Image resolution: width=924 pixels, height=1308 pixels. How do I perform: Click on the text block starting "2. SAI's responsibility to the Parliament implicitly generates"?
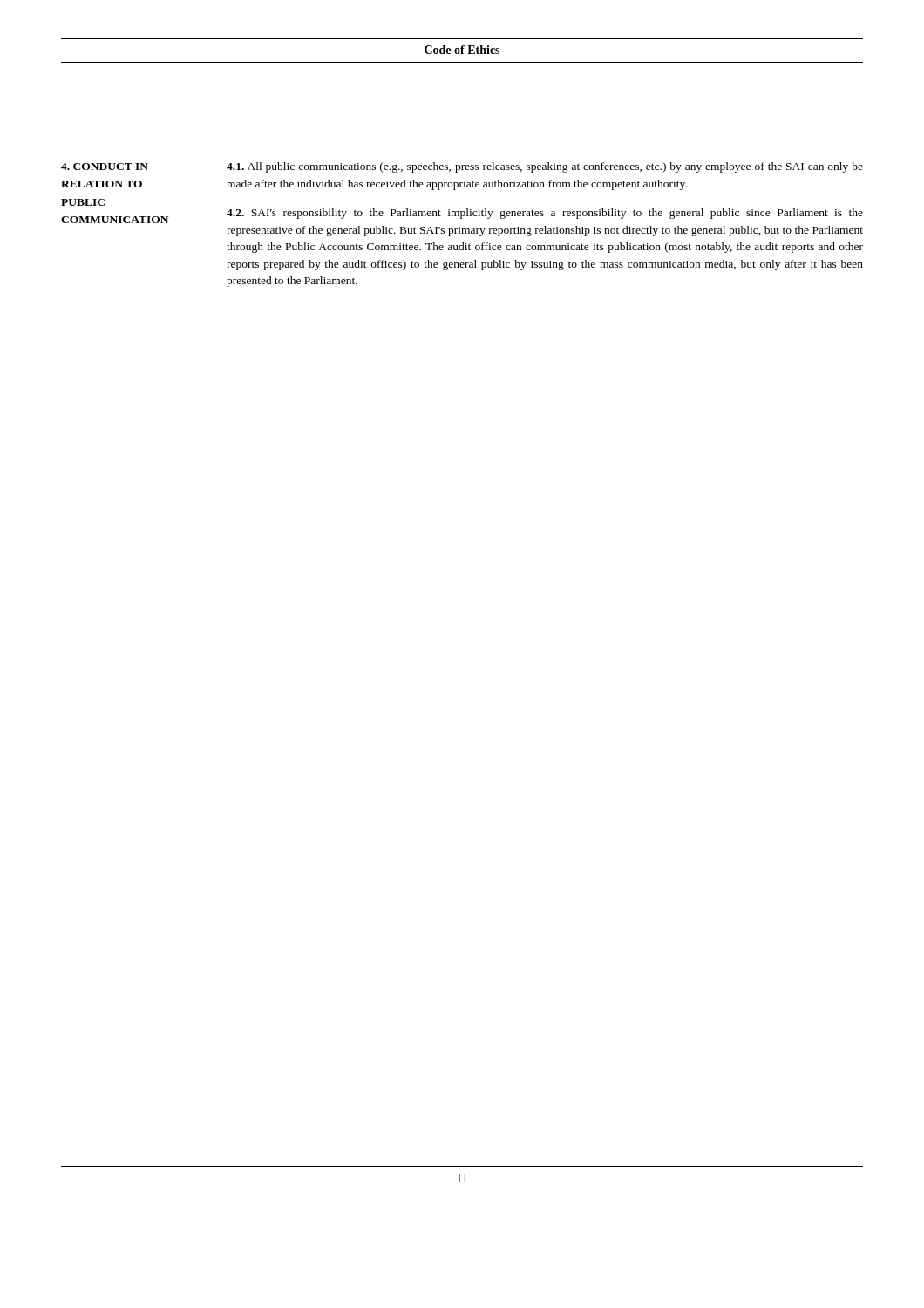(x=545, y=247)
